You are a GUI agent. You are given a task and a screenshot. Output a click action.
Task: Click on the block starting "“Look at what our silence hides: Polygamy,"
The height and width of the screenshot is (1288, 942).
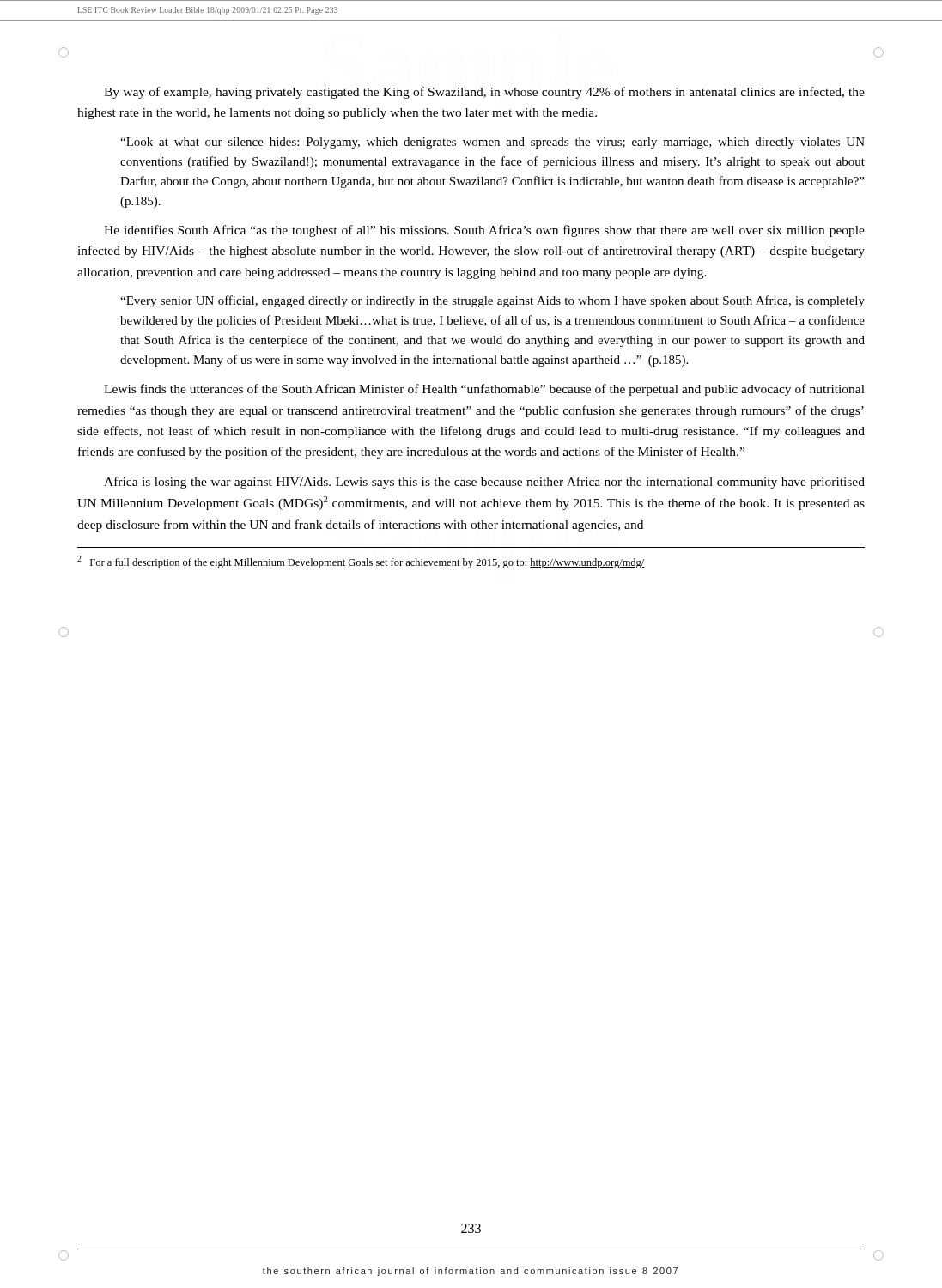click(492, 171)
